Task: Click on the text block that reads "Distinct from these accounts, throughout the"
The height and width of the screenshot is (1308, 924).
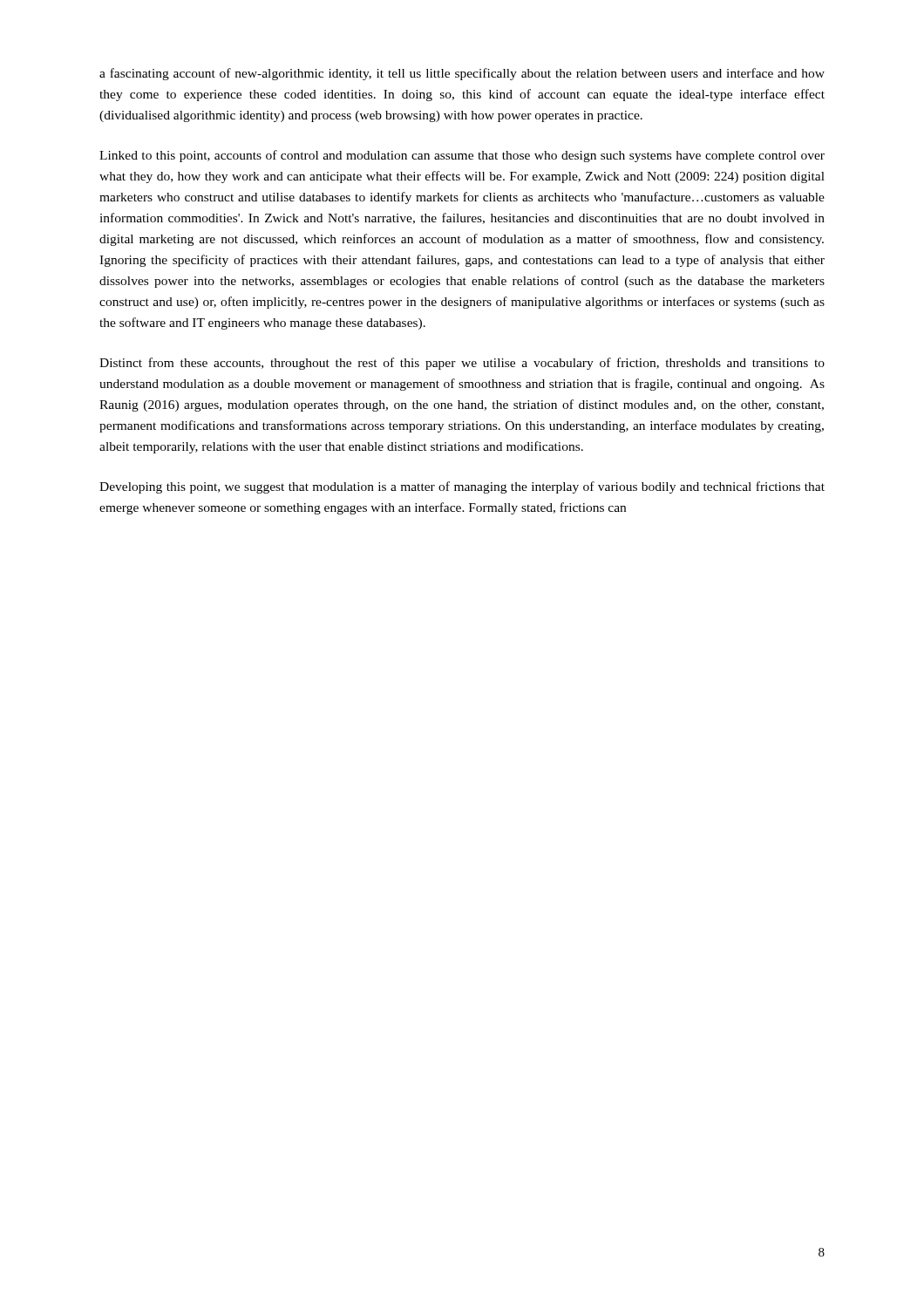Action: [462, 404]
